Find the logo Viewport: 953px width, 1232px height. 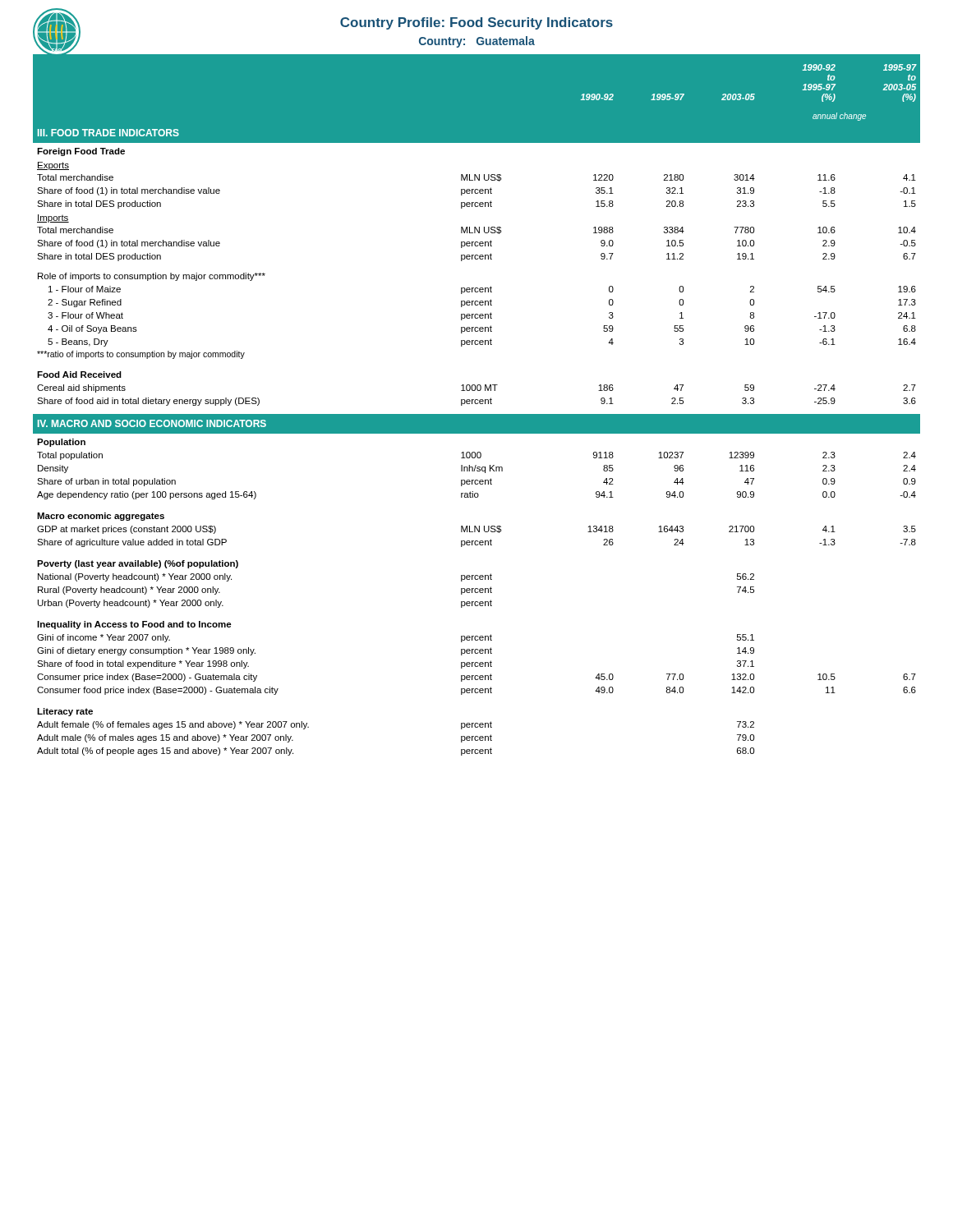coord(57,33)
